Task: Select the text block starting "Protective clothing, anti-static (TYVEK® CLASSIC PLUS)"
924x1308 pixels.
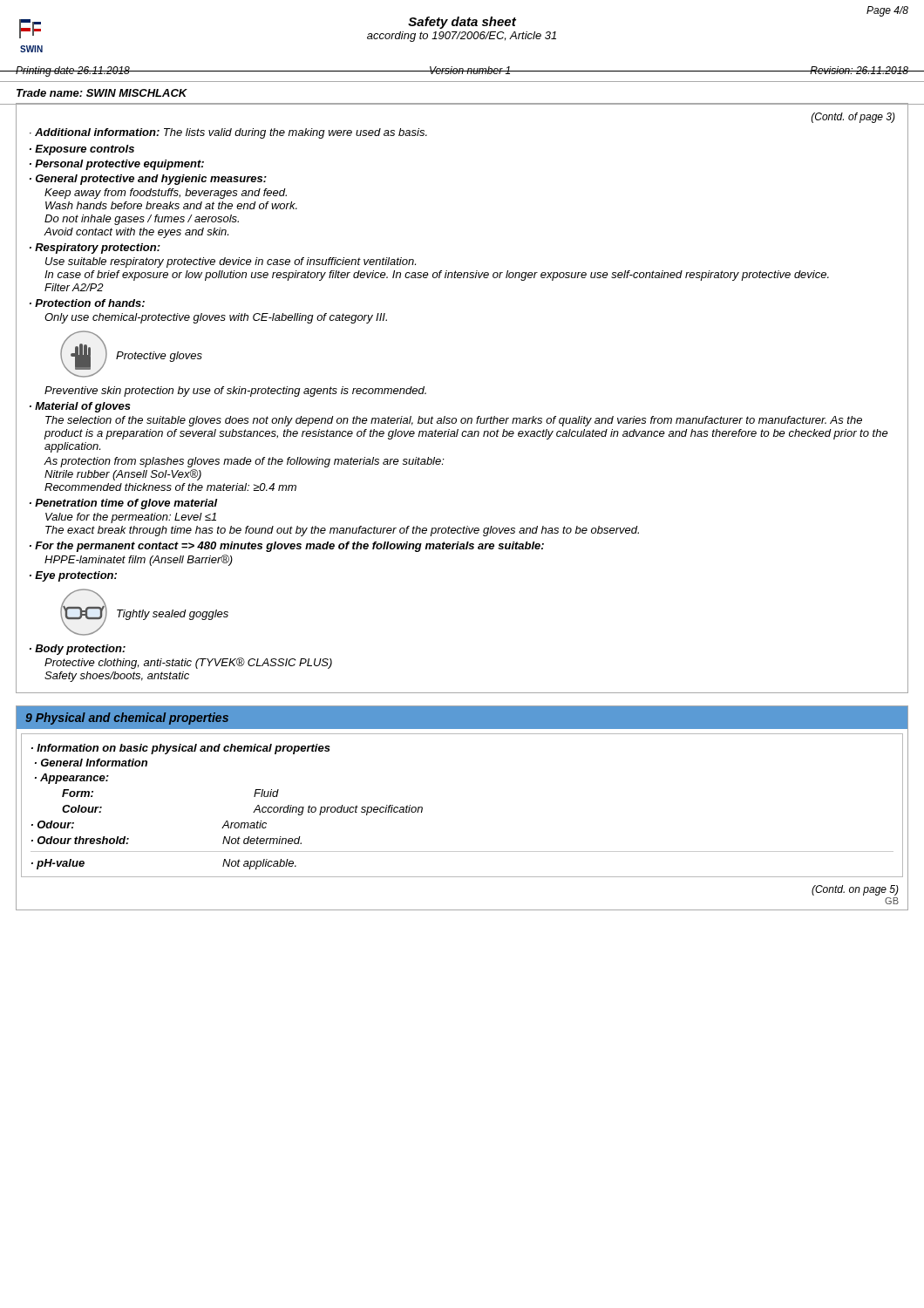Action: point(188,669)
